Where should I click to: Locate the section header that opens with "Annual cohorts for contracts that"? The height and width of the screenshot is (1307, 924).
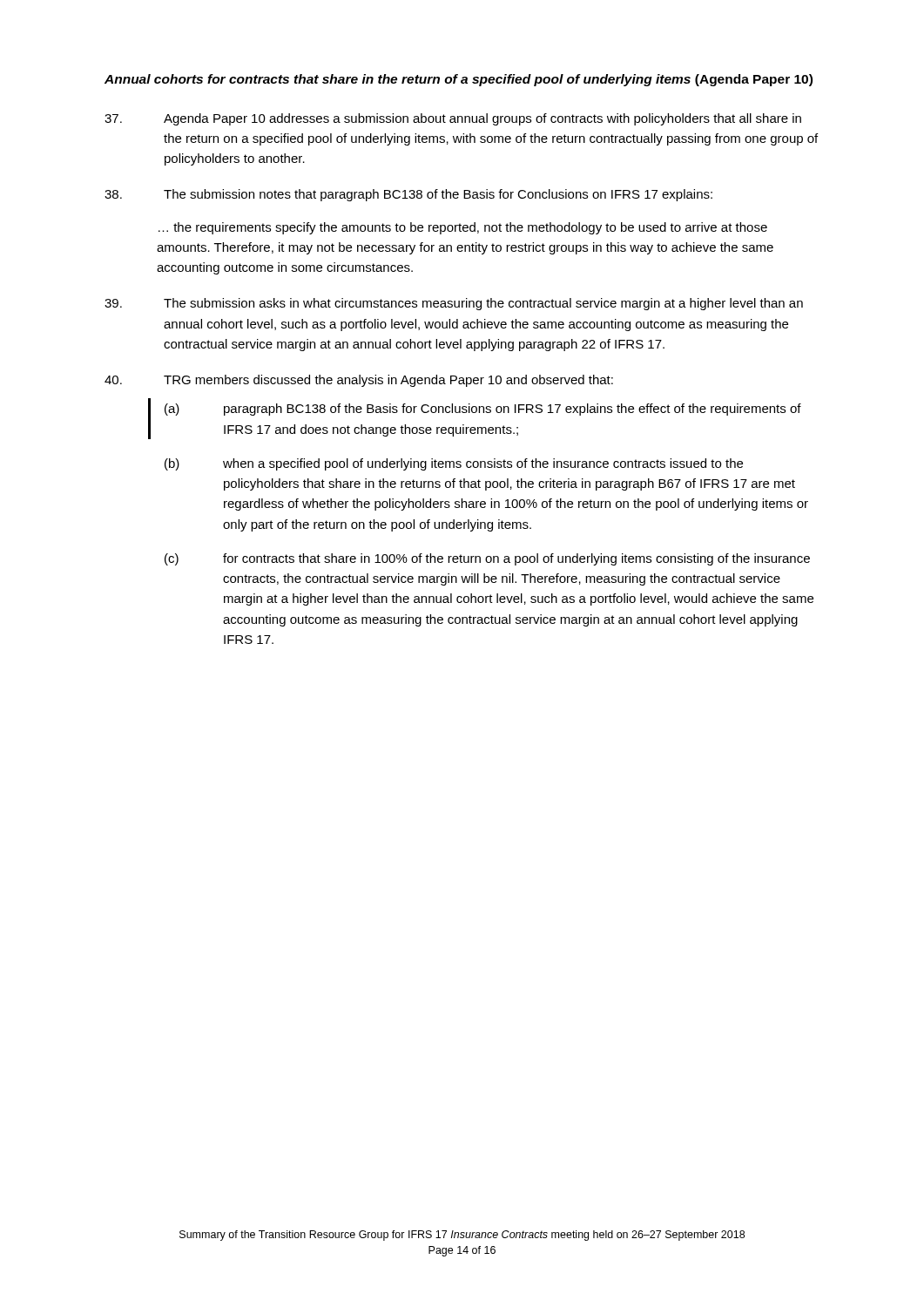(x=459, y=79)
